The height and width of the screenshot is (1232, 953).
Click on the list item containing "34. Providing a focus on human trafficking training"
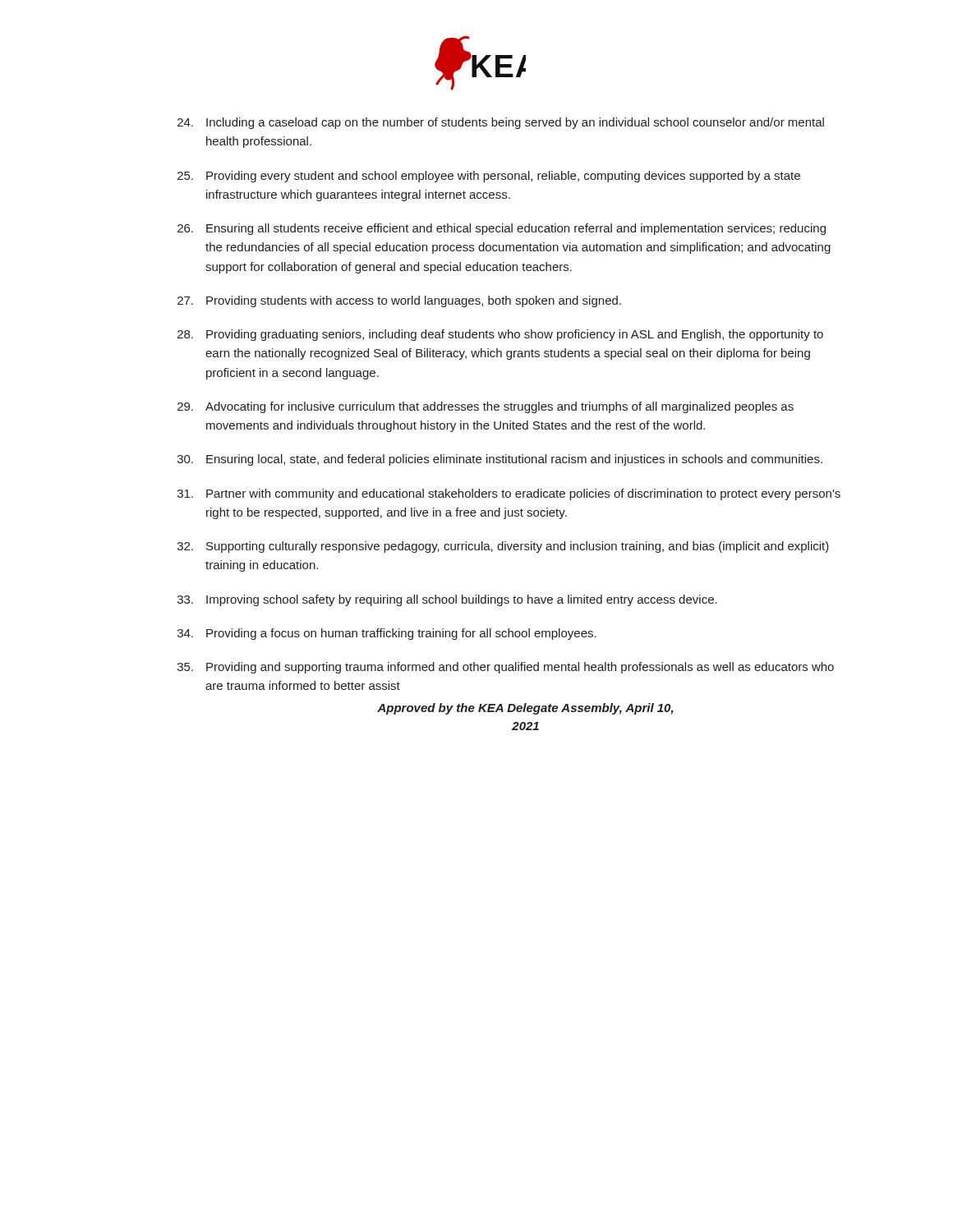[x=497, y=633]
